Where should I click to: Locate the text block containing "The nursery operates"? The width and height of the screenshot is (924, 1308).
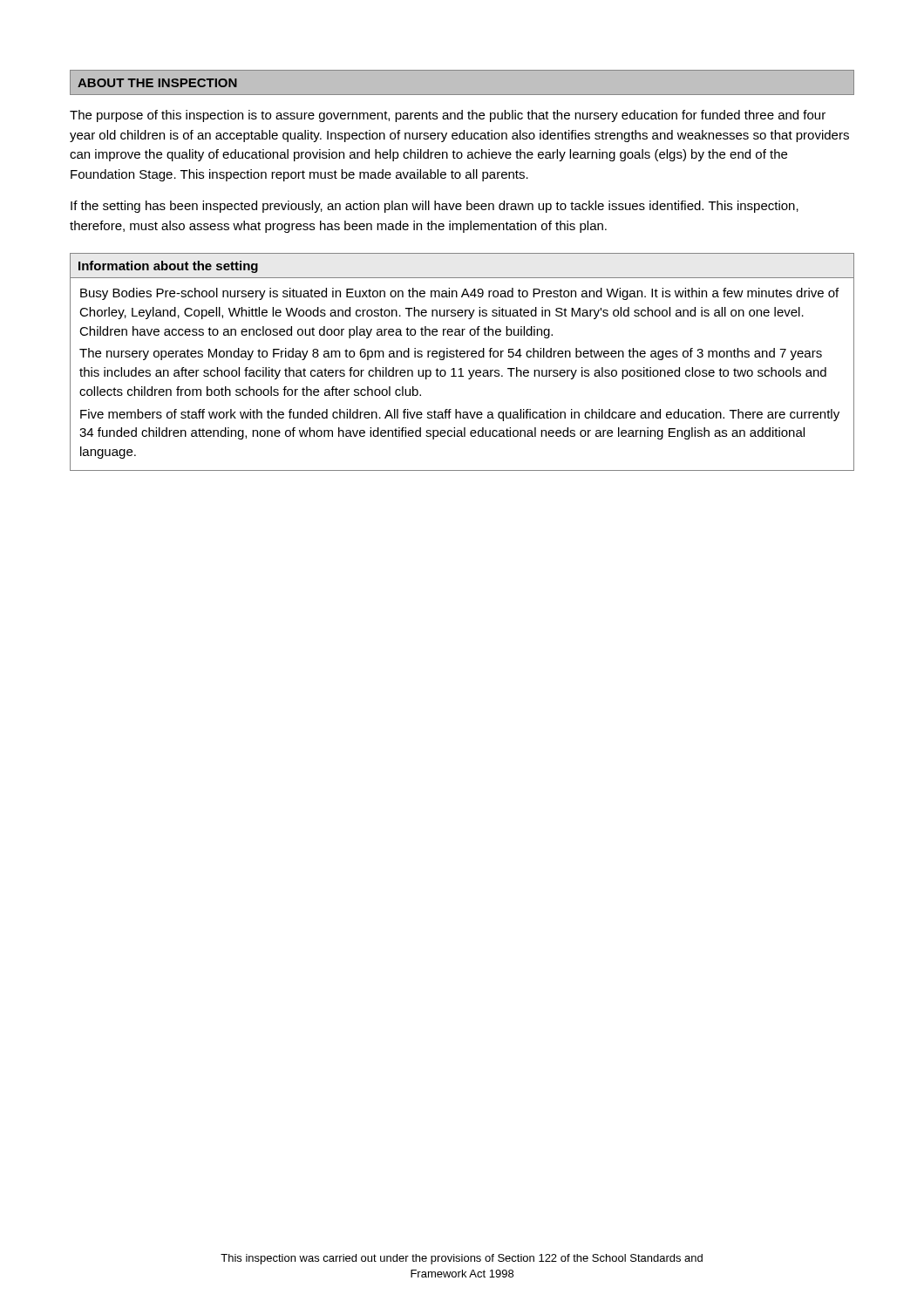coord(462,372)
